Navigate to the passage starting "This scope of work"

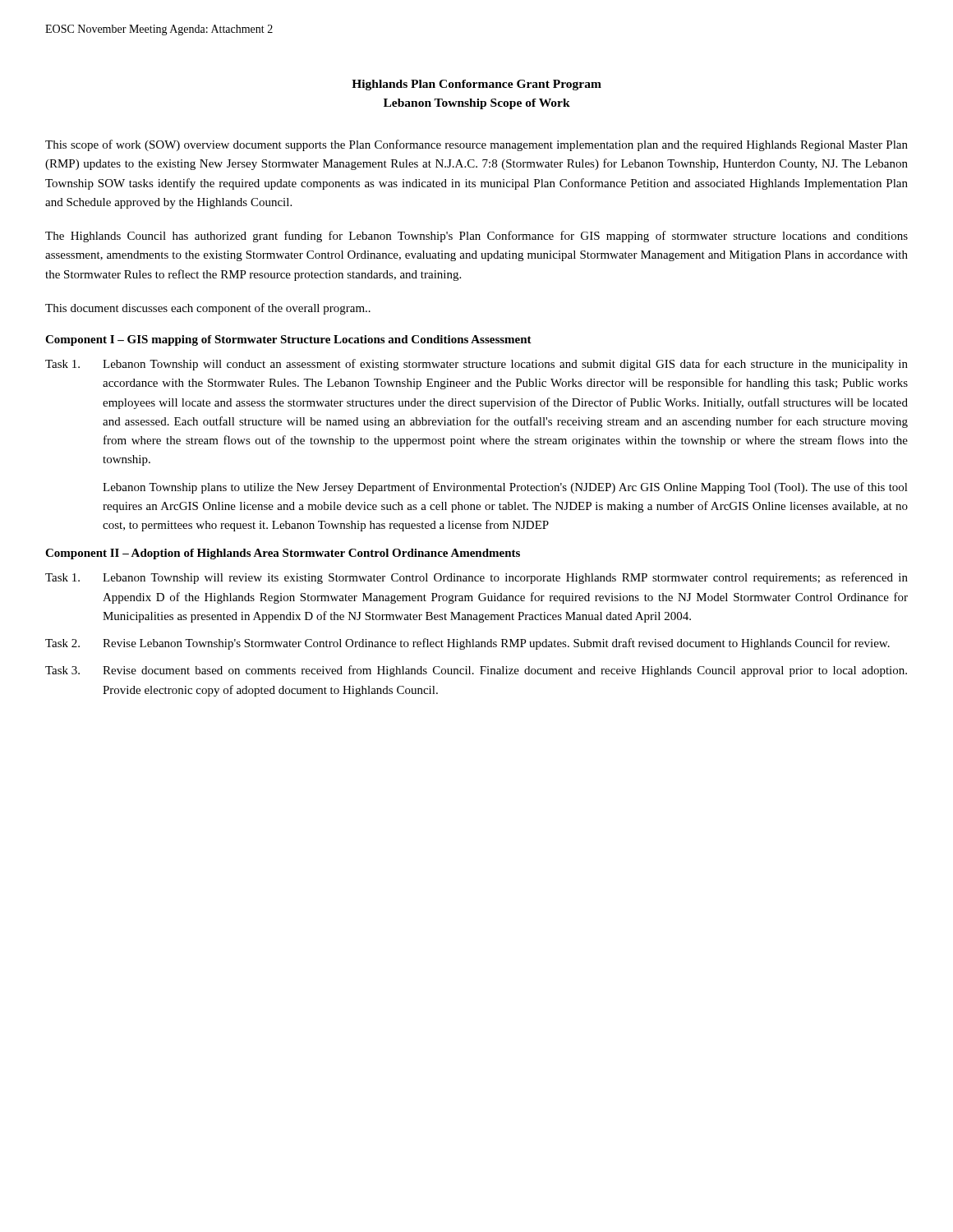coord(476,173)
